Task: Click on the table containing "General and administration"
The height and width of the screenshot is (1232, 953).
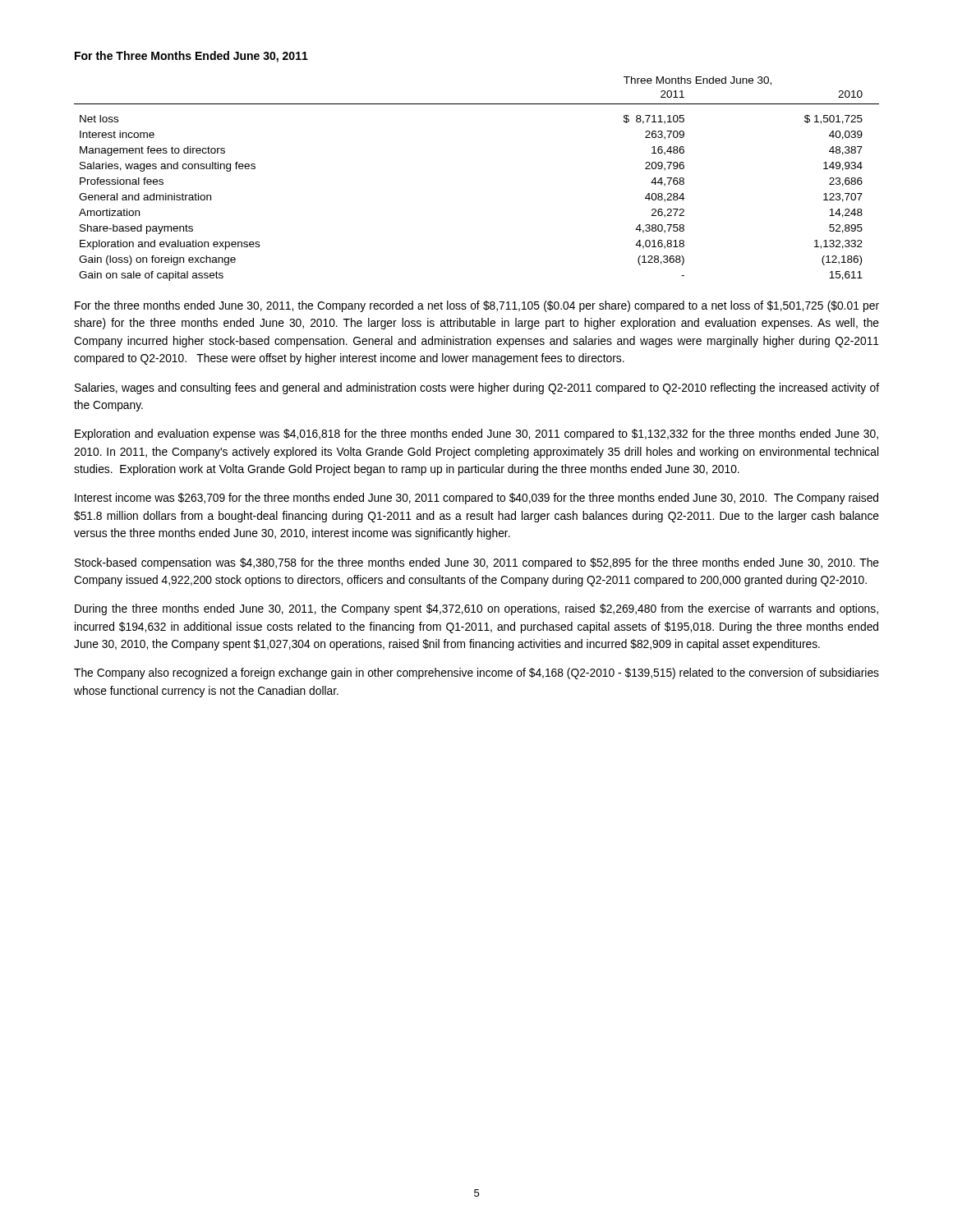Action: 476,177
